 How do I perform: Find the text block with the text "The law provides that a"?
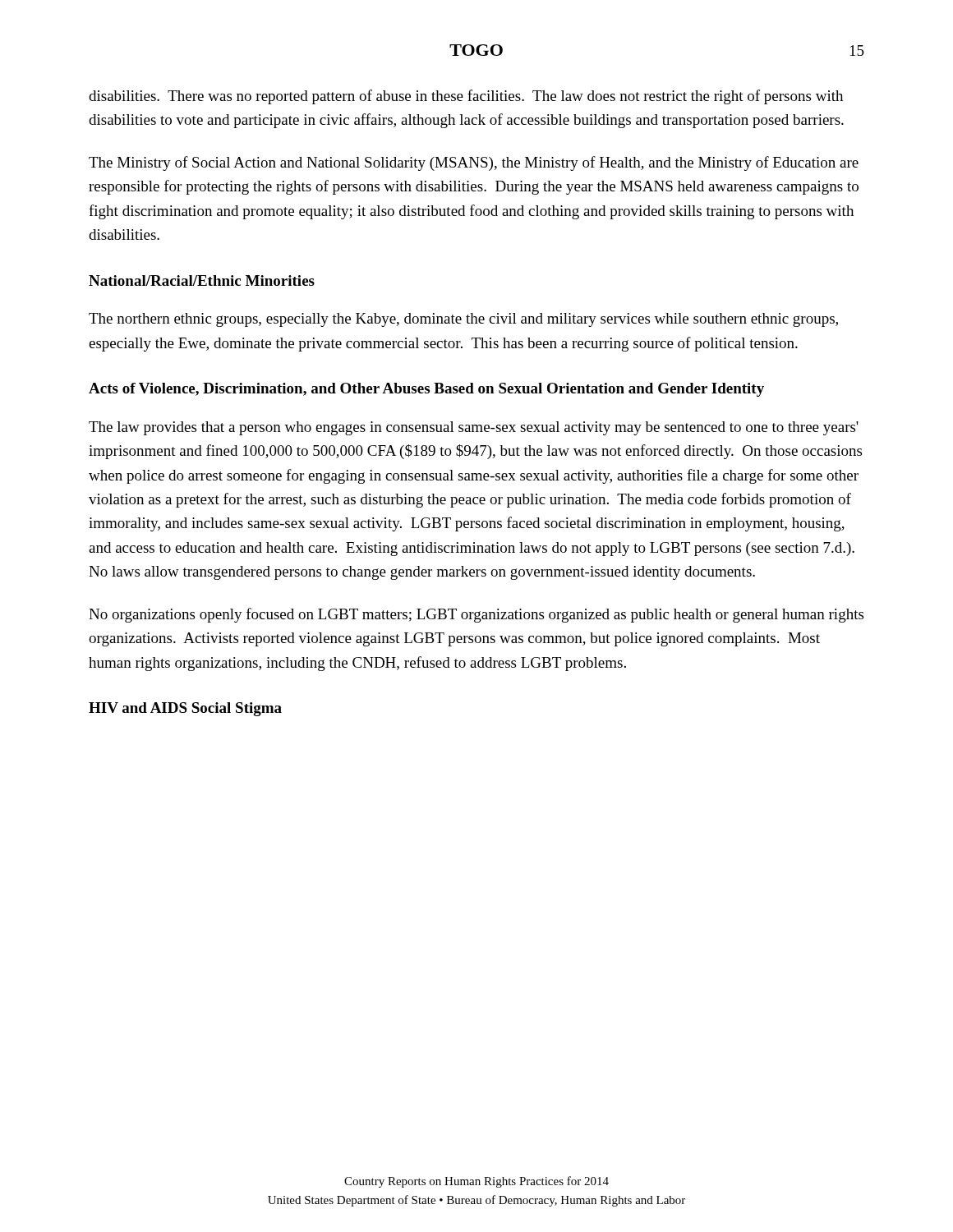tap(476, 499)
